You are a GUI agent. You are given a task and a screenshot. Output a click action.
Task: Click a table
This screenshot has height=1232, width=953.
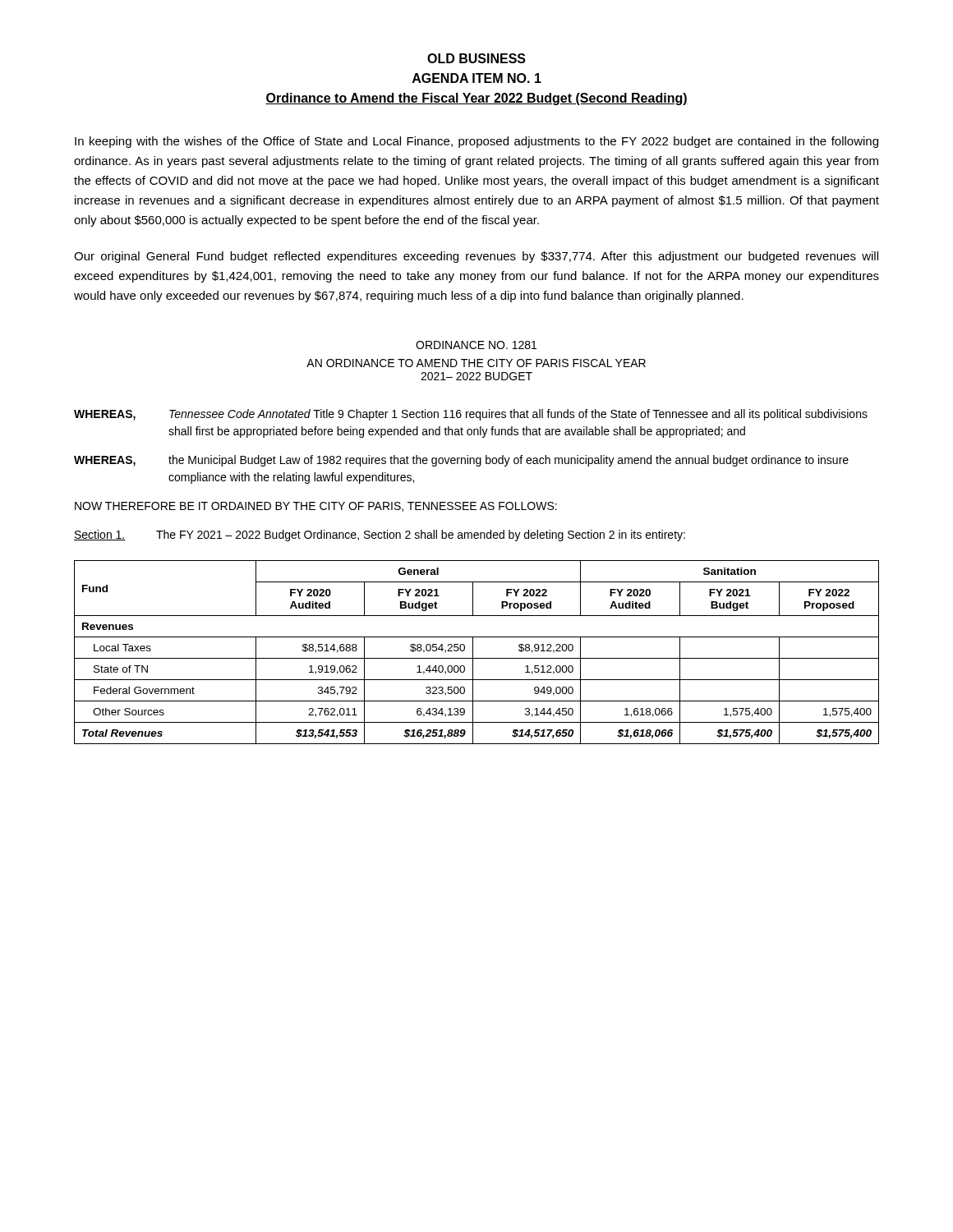pos(476,652)
